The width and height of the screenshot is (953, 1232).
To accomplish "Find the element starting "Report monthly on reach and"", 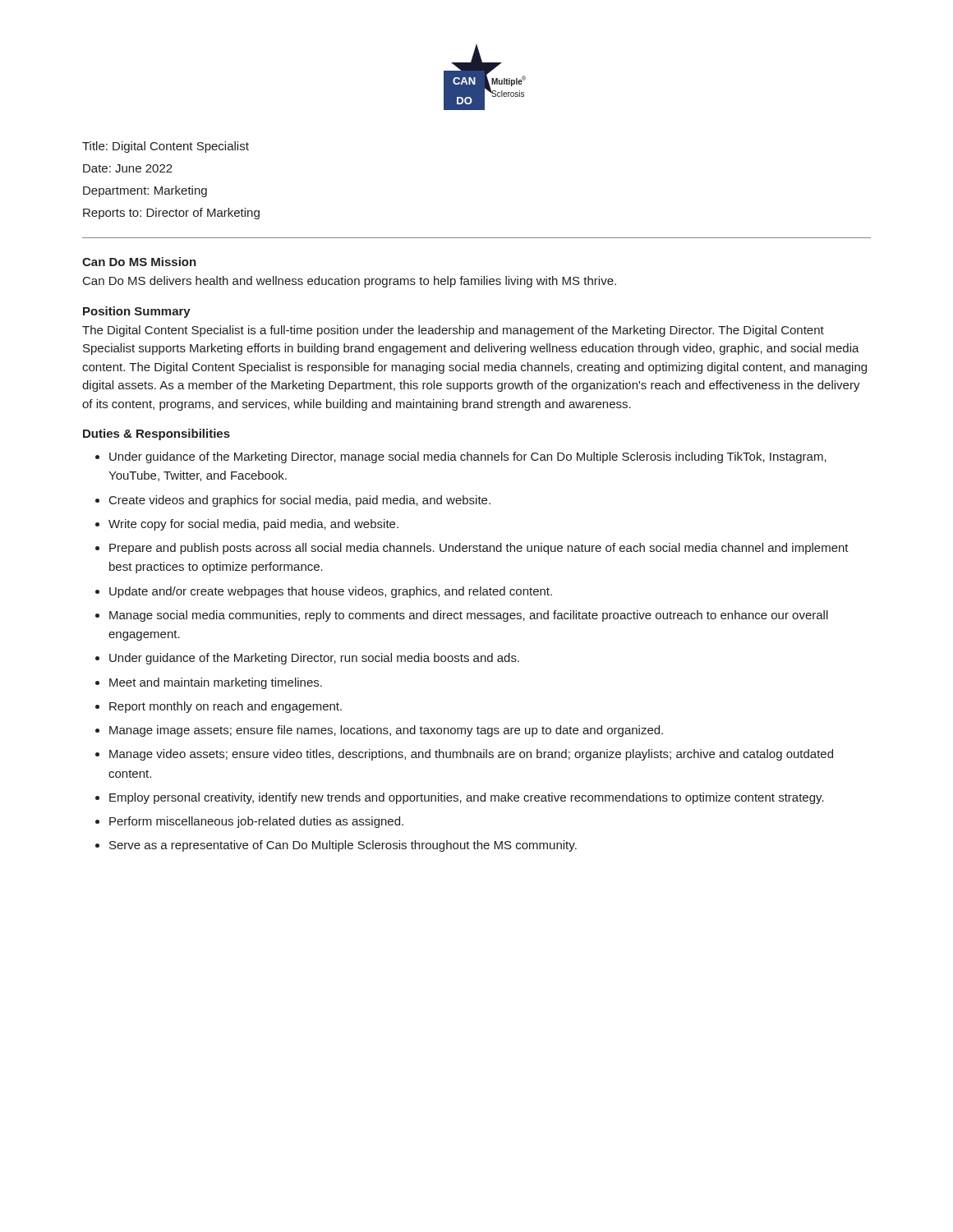I will point(226,706).
